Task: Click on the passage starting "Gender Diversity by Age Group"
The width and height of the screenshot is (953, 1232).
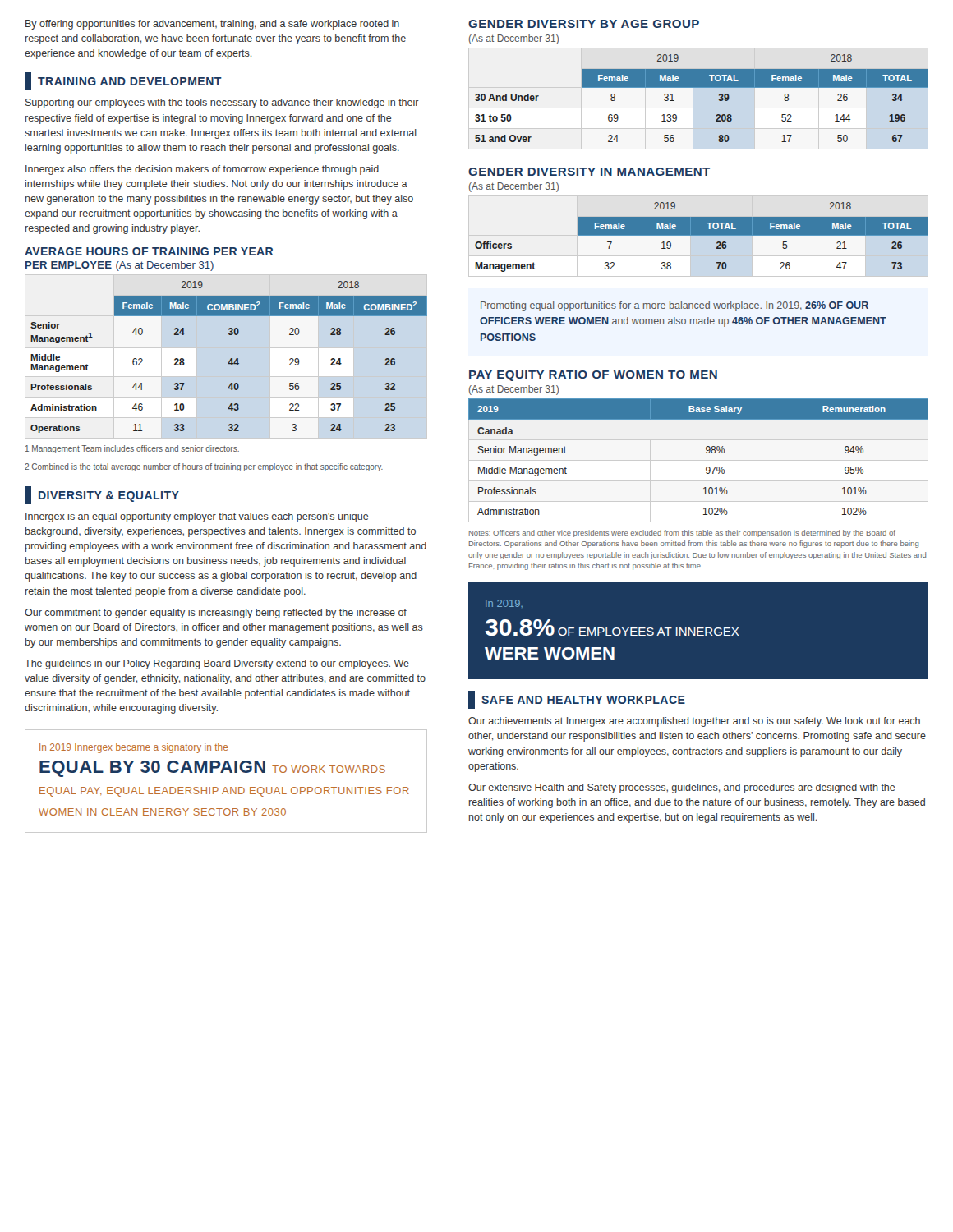Action: point(698,23)
